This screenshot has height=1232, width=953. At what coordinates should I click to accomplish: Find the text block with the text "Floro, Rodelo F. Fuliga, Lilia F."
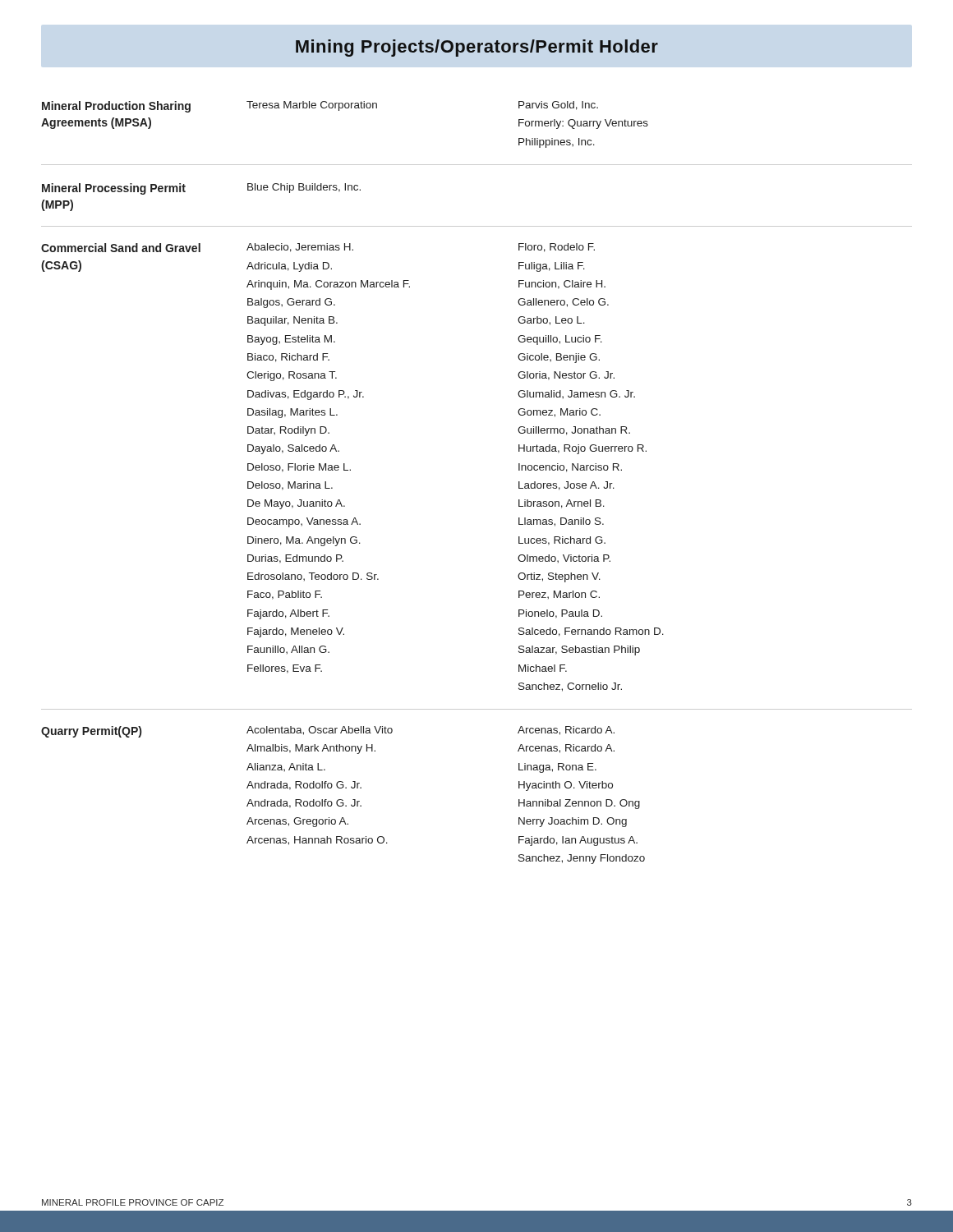[591, 467]
